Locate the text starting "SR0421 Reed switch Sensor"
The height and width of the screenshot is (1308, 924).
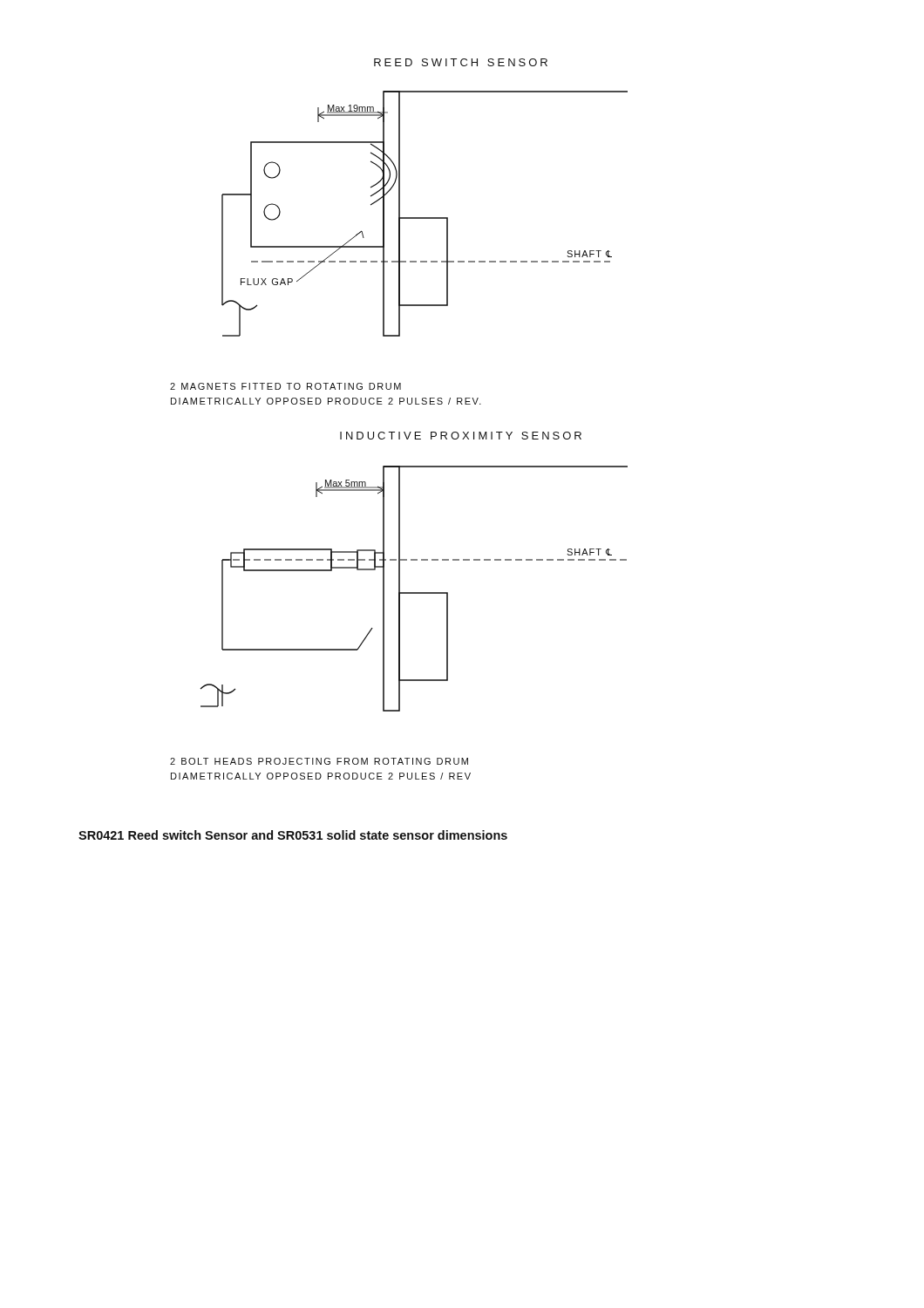[462, 835]
